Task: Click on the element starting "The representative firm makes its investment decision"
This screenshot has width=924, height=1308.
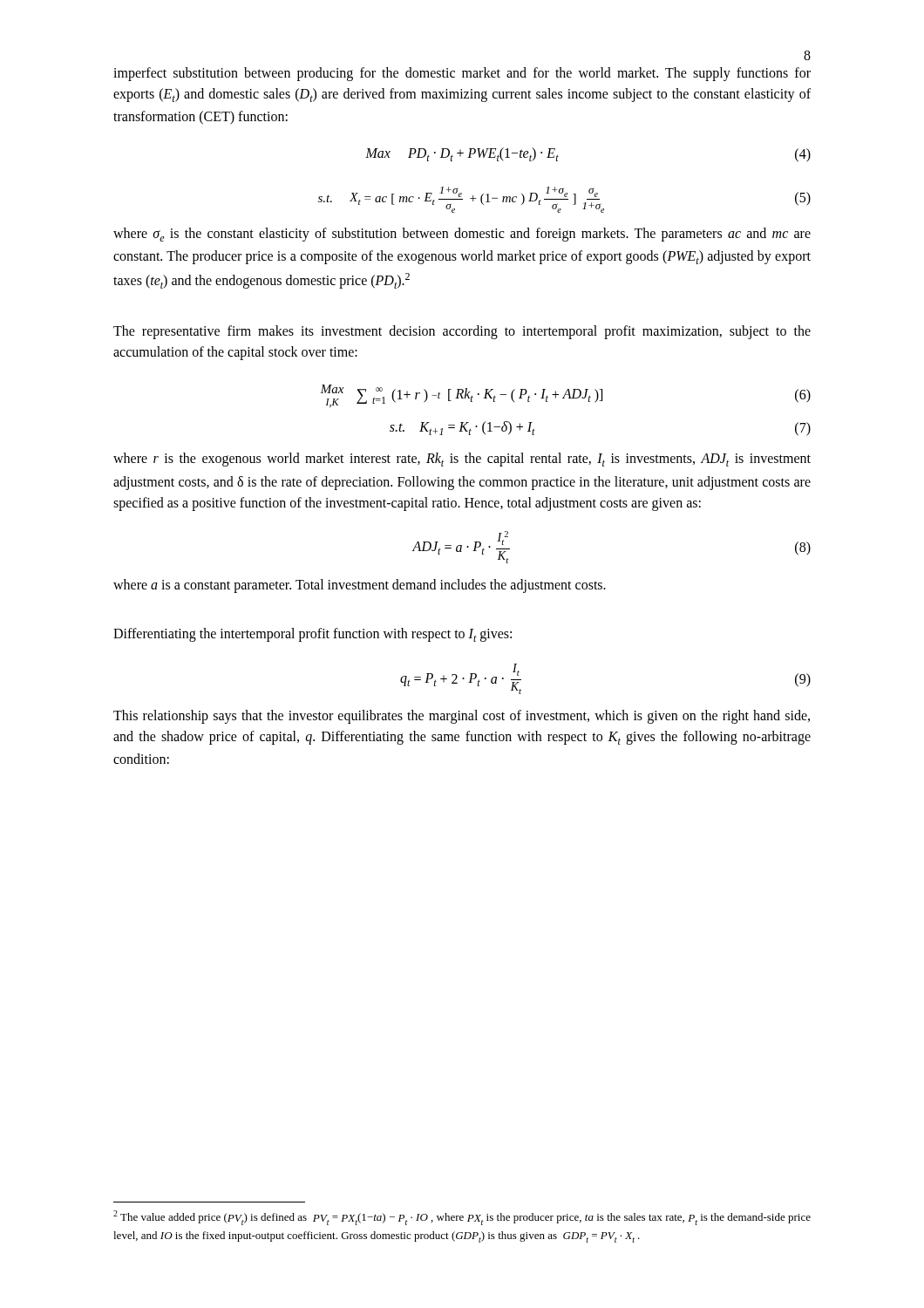Action: 462,342
